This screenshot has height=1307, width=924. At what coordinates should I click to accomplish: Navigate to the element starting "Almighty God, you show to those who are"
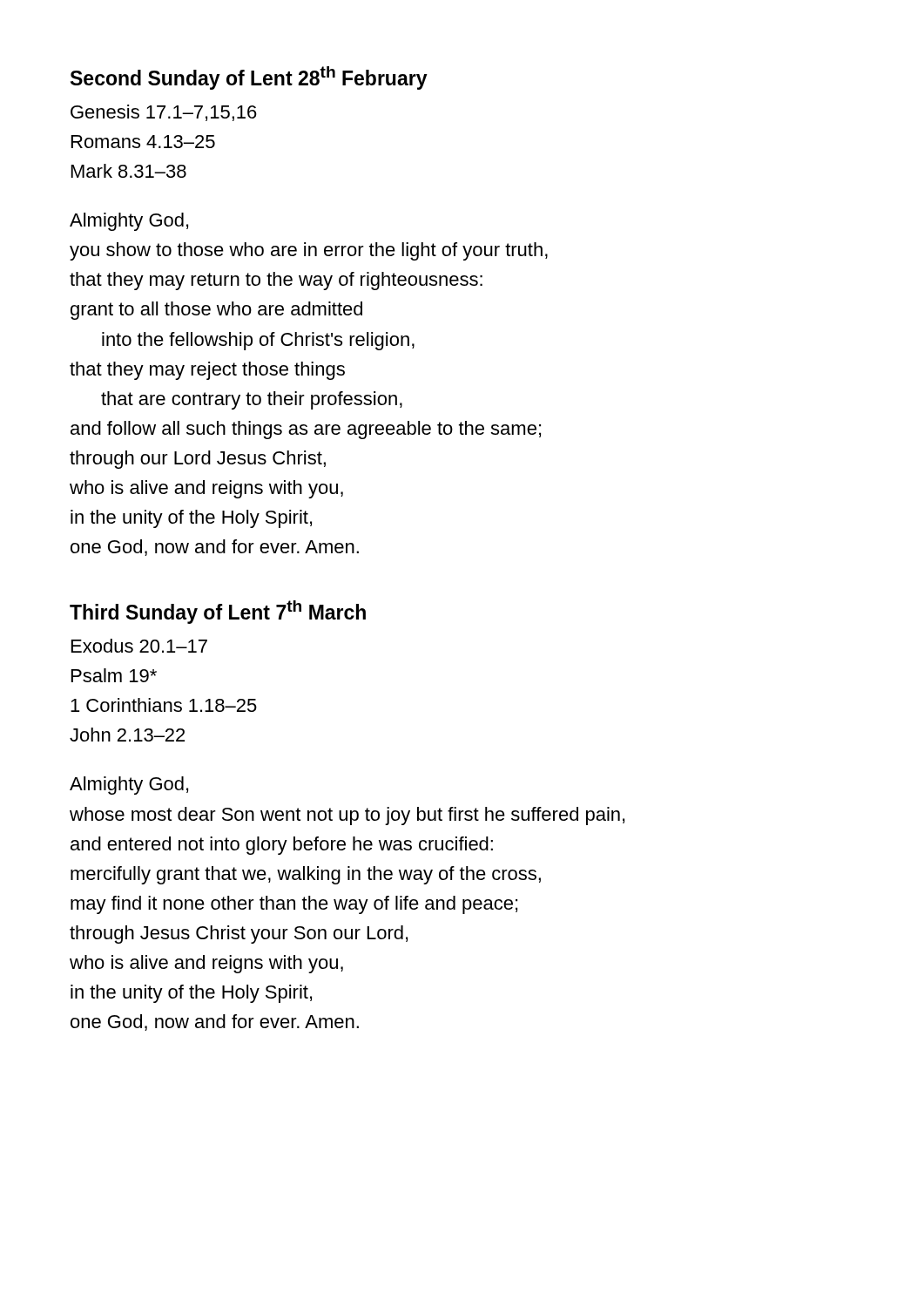(x=129, y=222)
